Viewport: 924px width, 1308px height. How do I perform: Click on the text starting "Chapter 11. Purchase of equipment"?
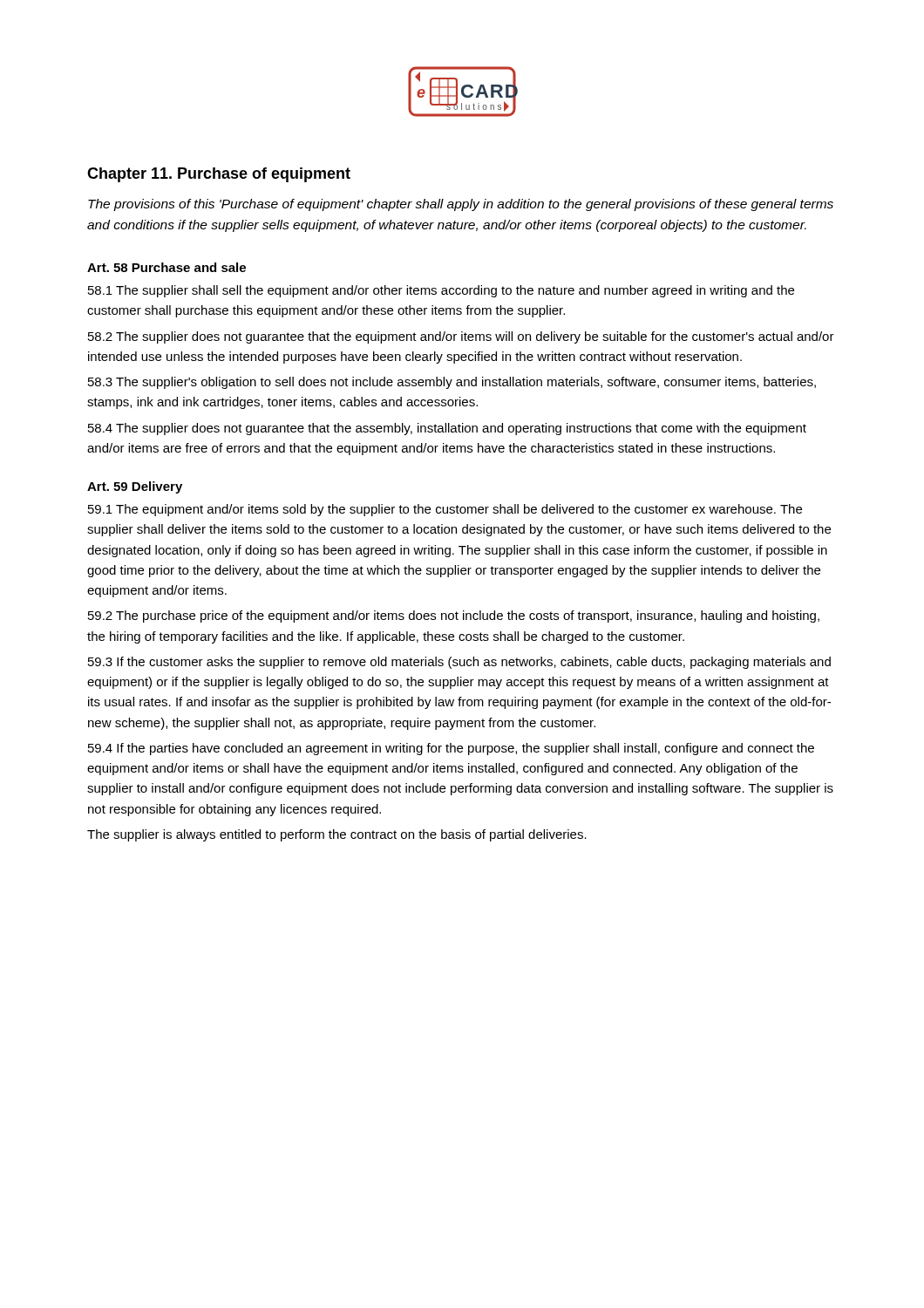pos(219,174)
